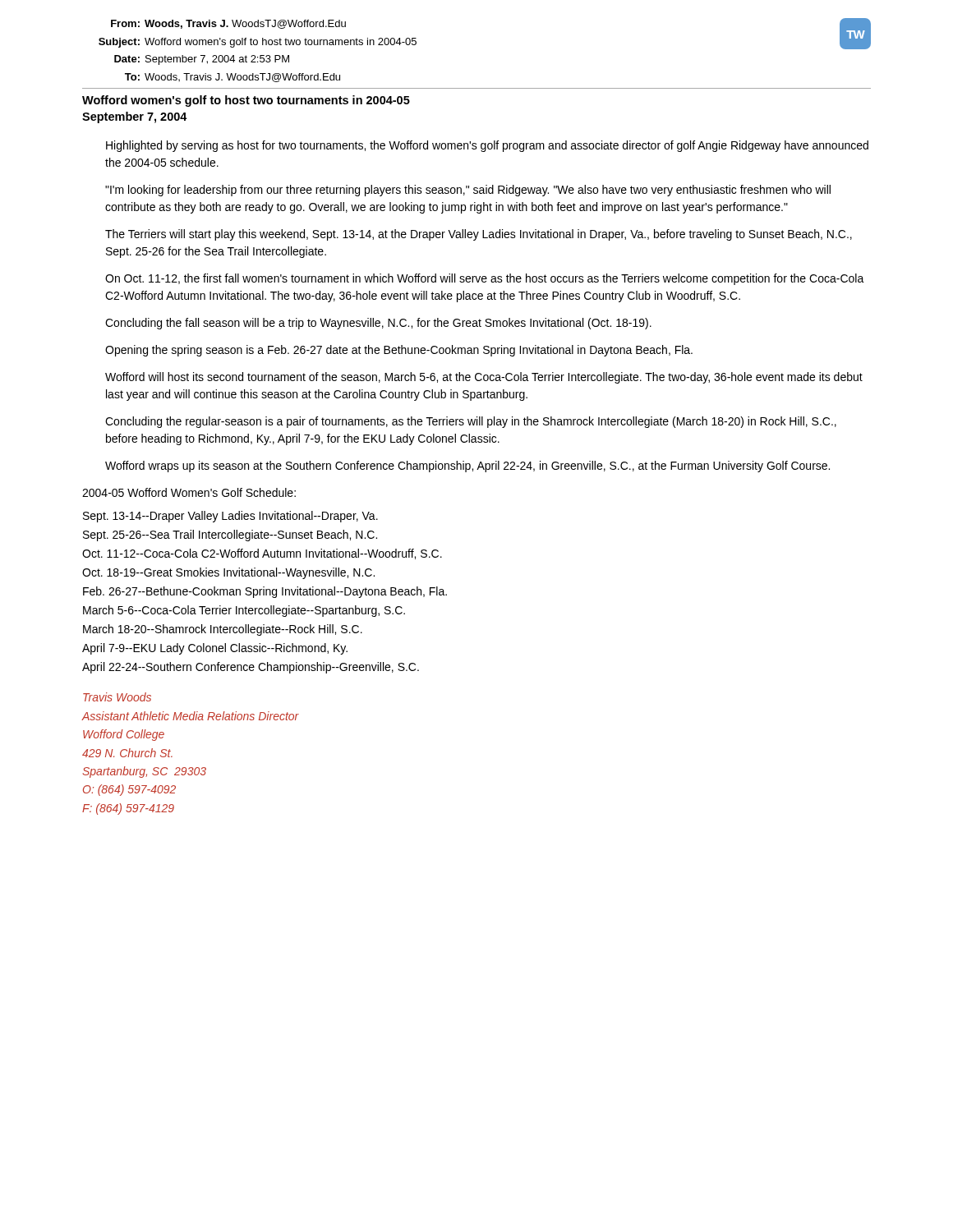Locate the text block that reads "Travis Woods Assistant Athletic Media Relations Director"

[117, 697]
